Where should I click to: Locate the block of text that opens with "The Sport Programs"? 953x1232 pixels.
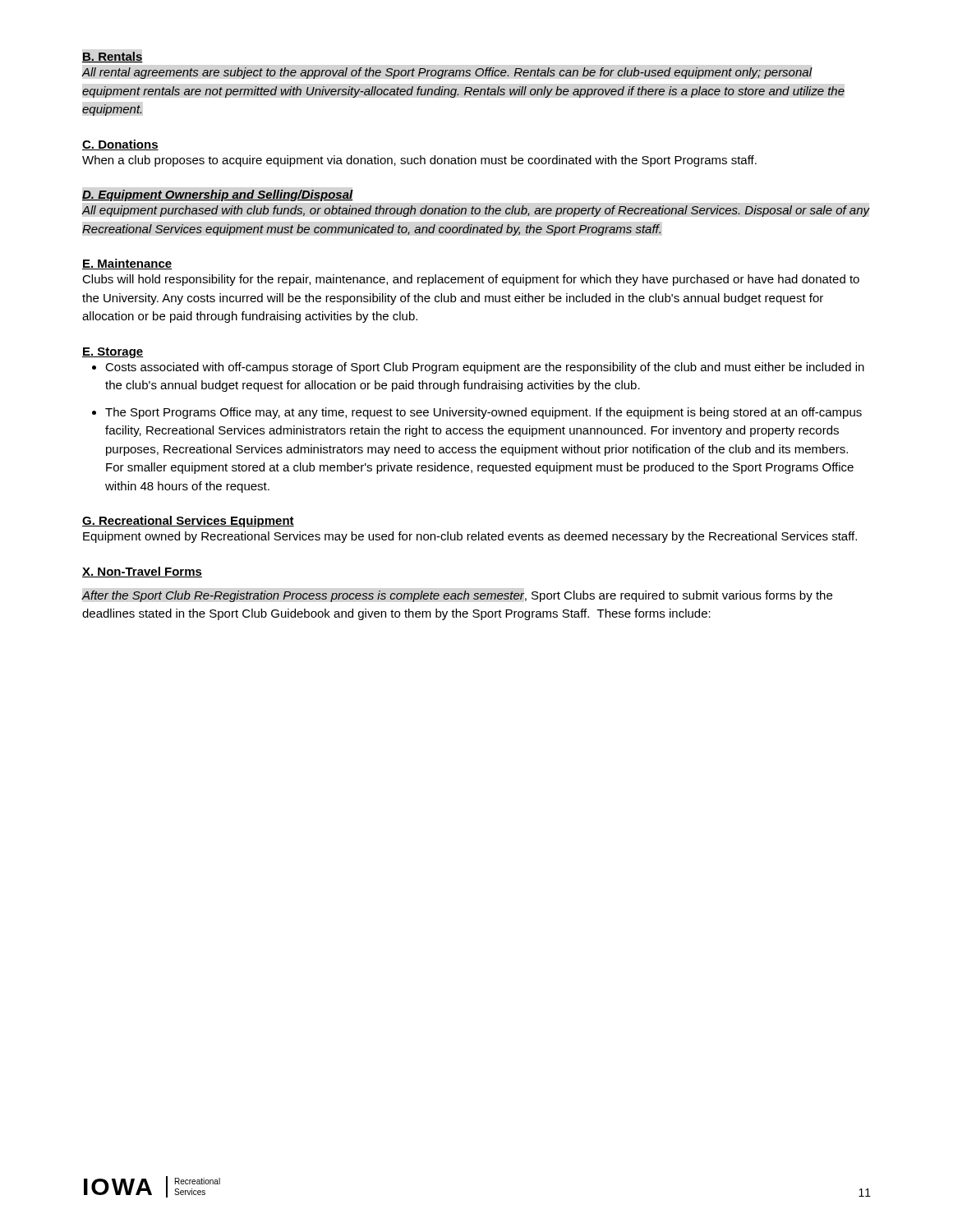click(x=484, y=448)
